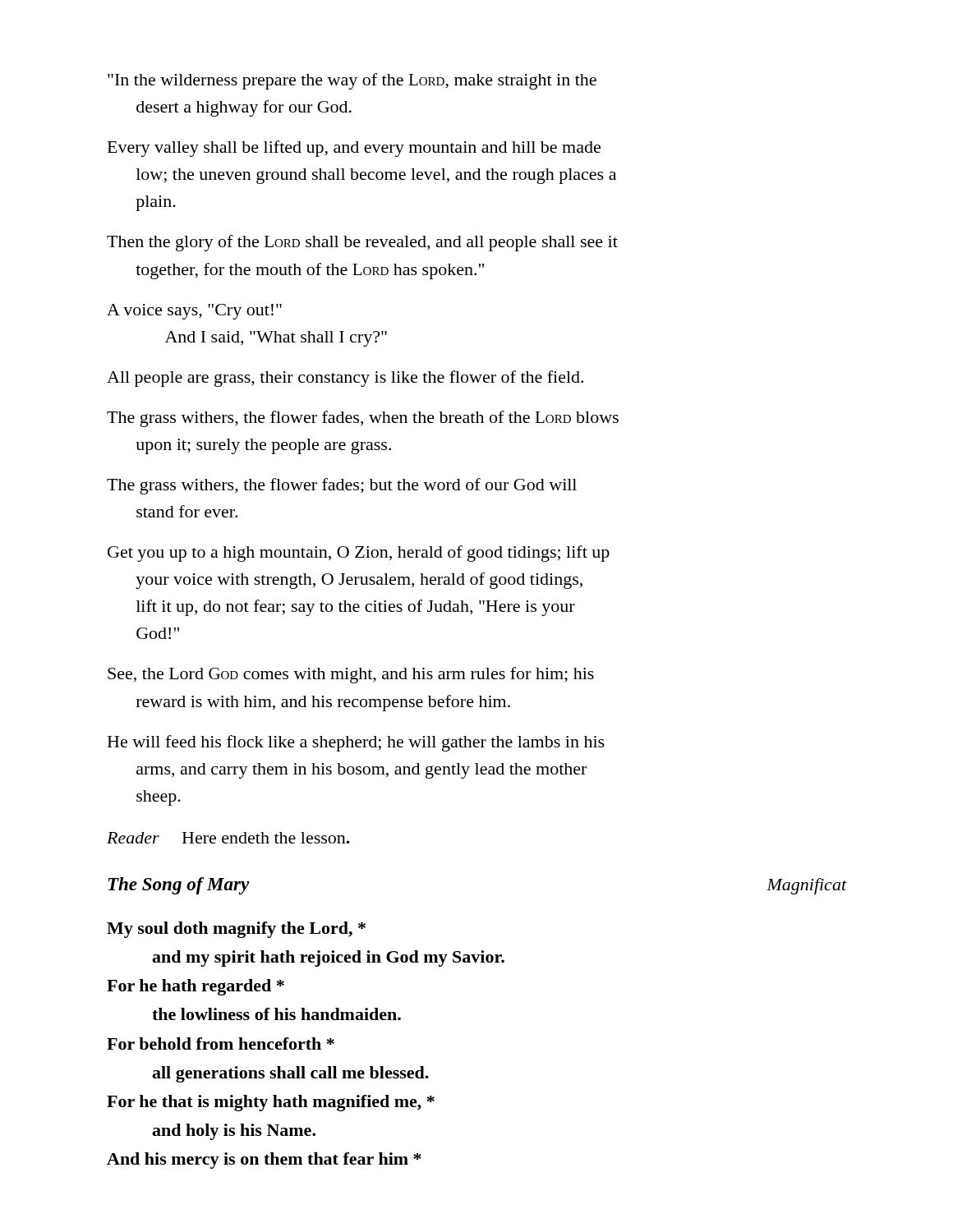This screenshot has width=953, height=1232.
Task: Click on the block starting "Then the glory of the Lord"
Action: [476, 255]
